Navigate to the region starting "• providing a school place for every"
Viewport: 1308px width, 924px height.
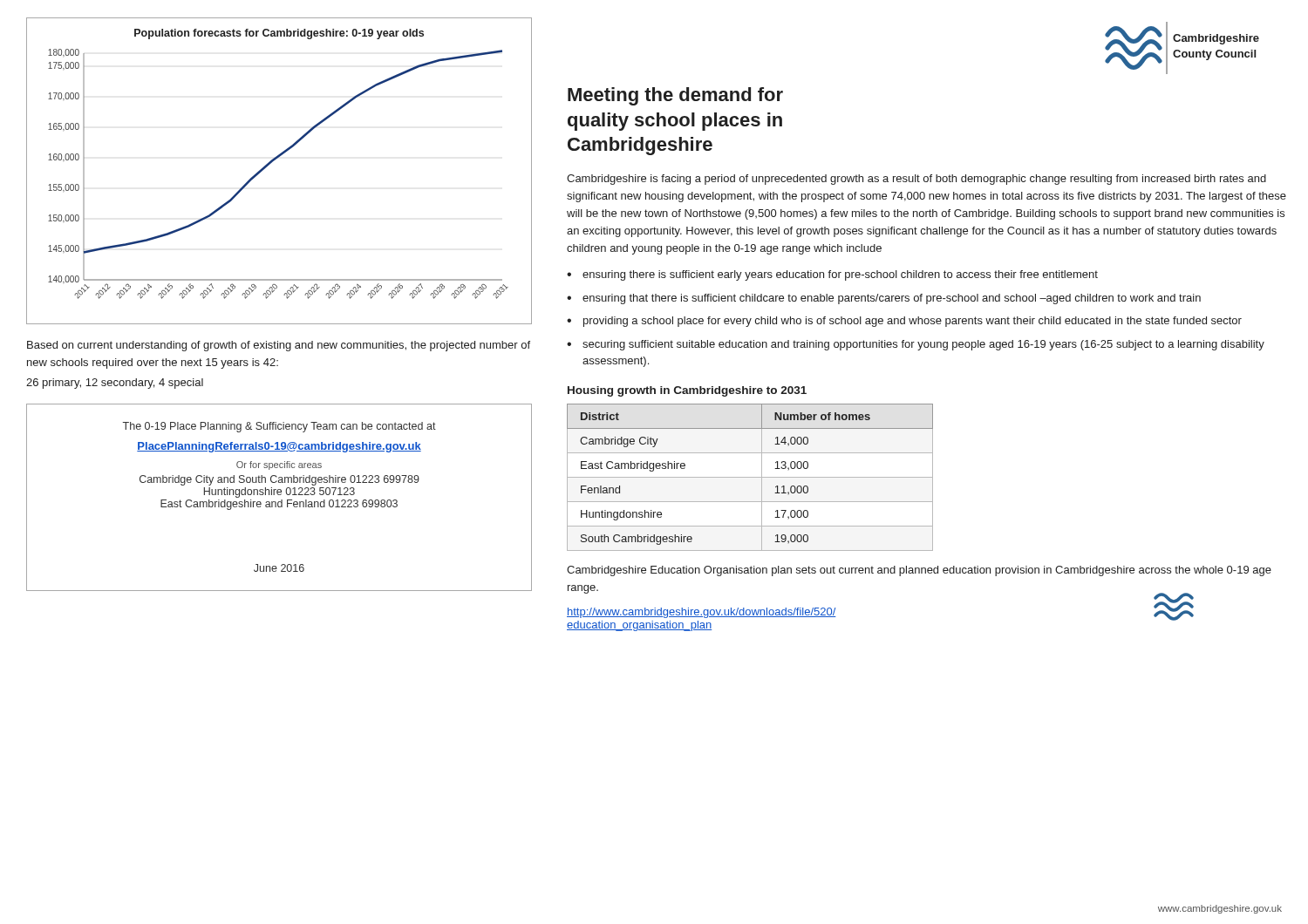point(904,321)
